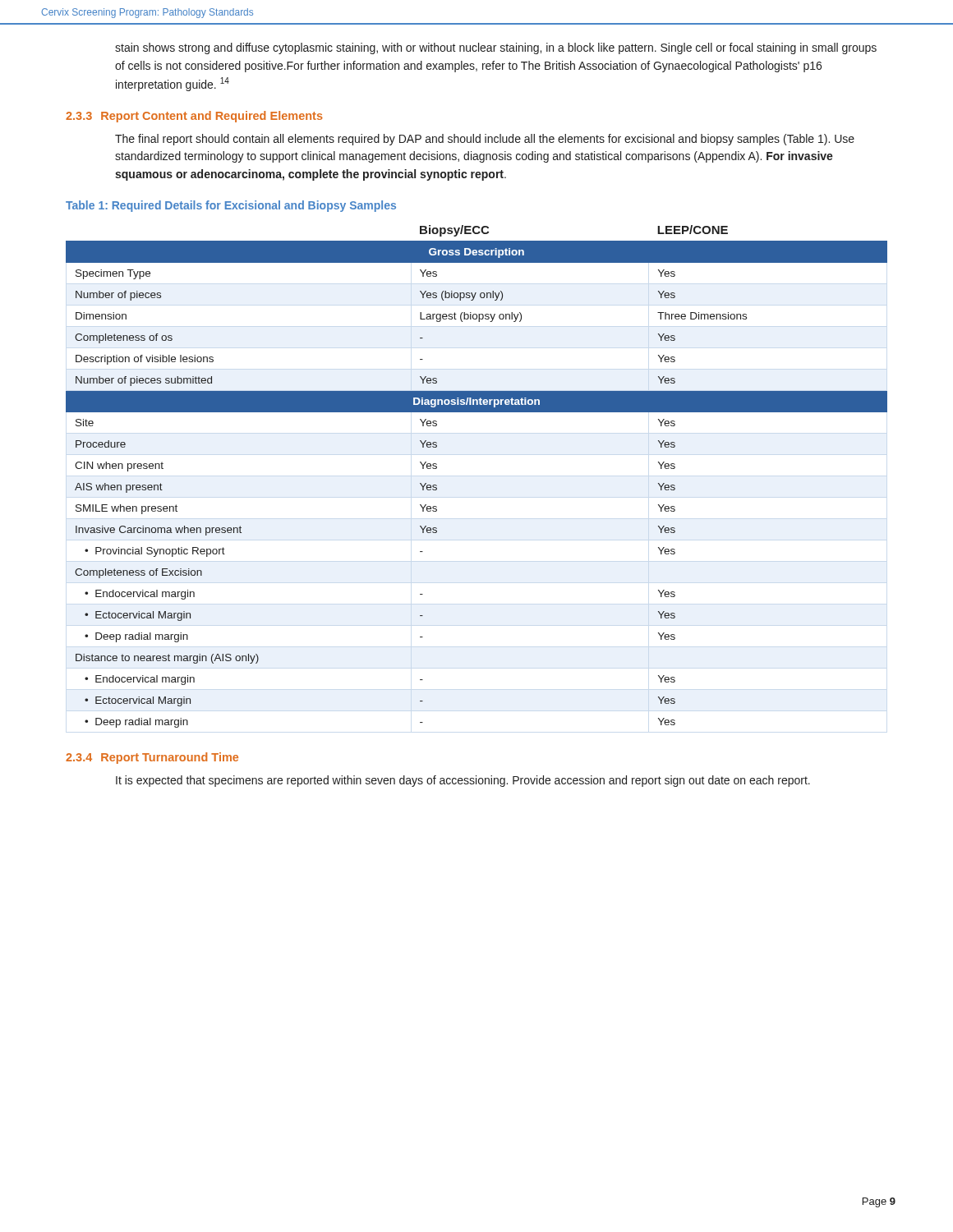This screenshot has width=953, height=1232.
Task: Locate the region starting "2.3.3 Report Content and Required"
Action: [x=194, y=116]
